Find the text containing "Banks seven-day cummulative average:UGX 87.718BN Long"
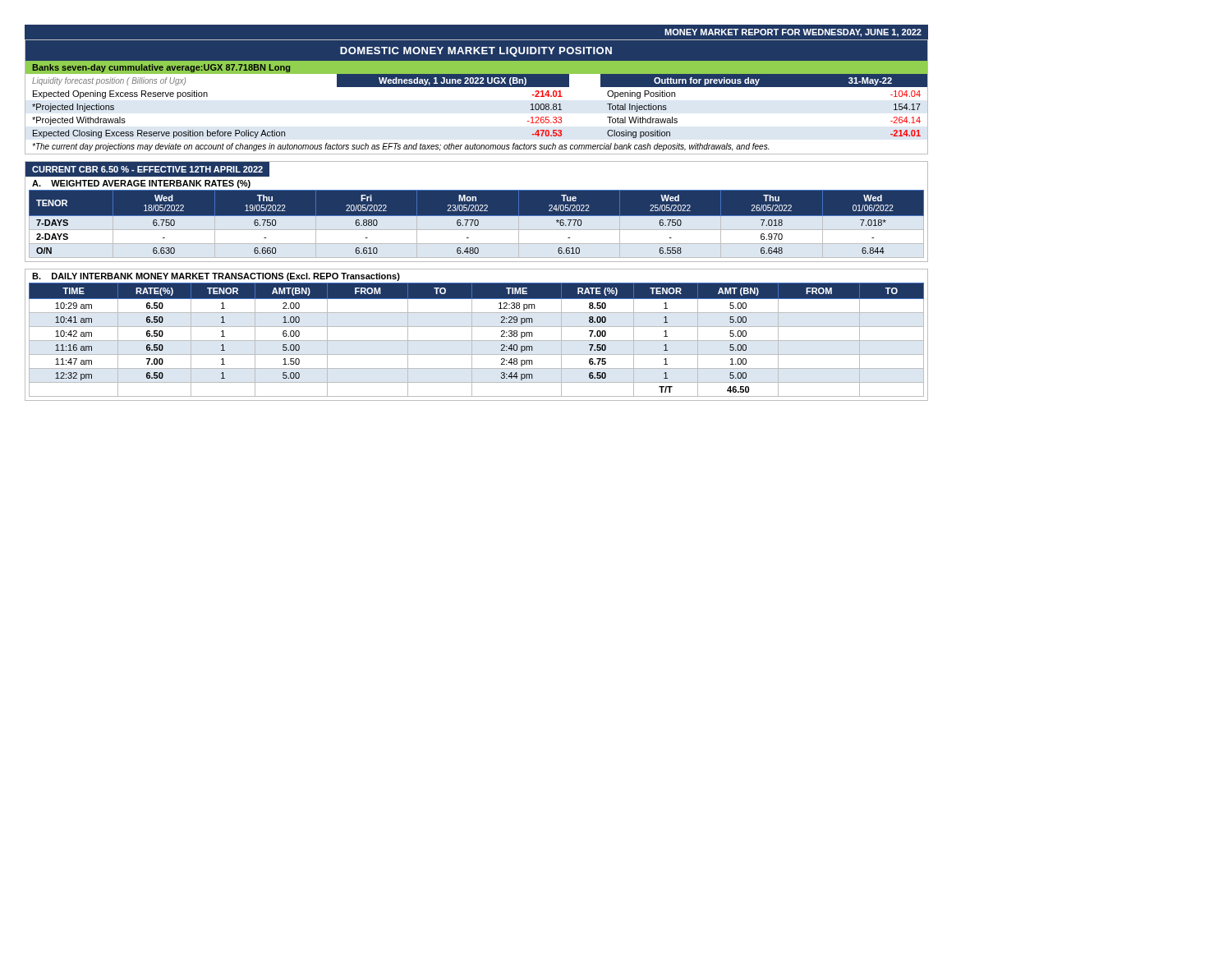1232x953 pixels. 161,67
